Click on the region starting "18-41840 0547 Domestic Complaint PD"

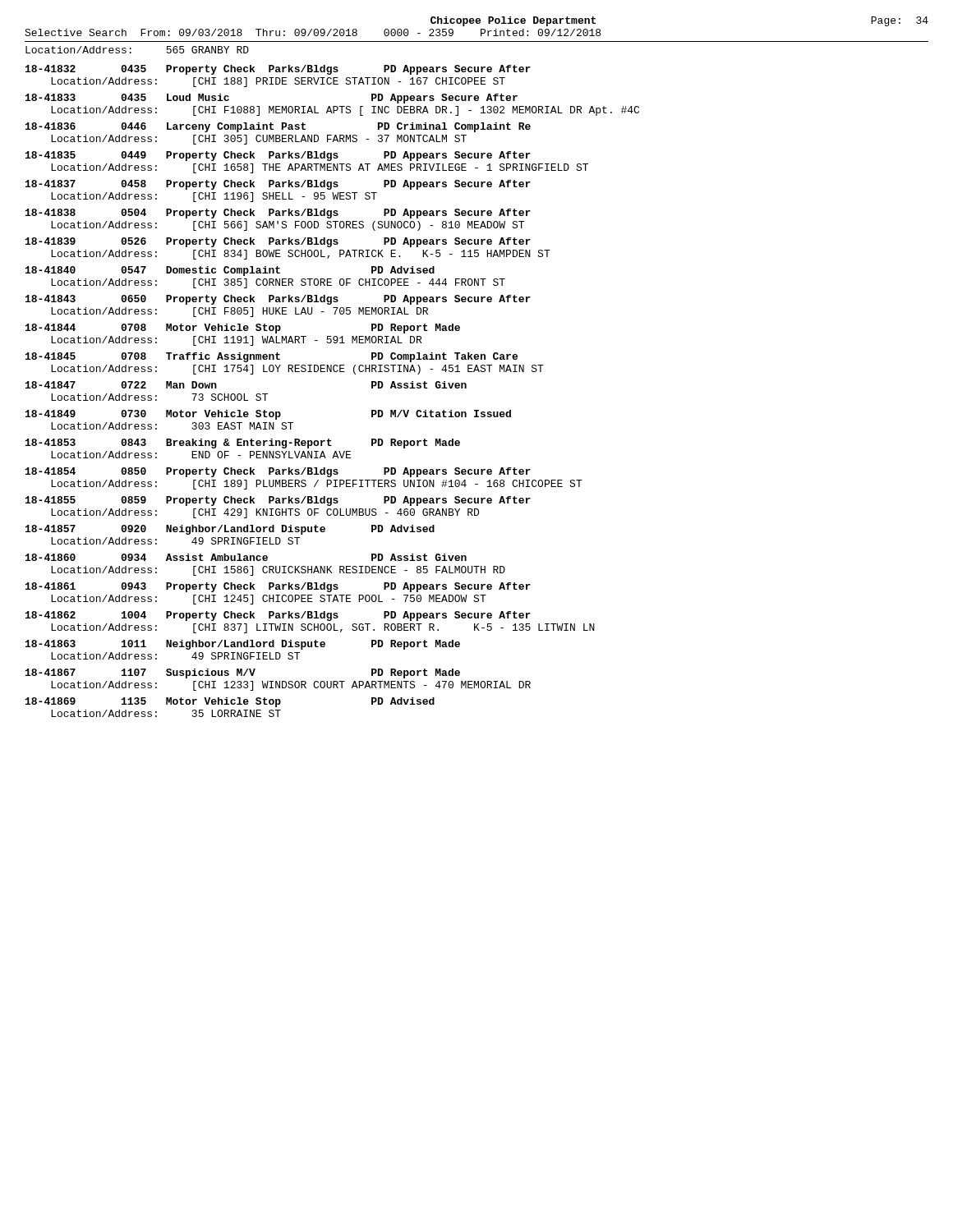[476, 277]
